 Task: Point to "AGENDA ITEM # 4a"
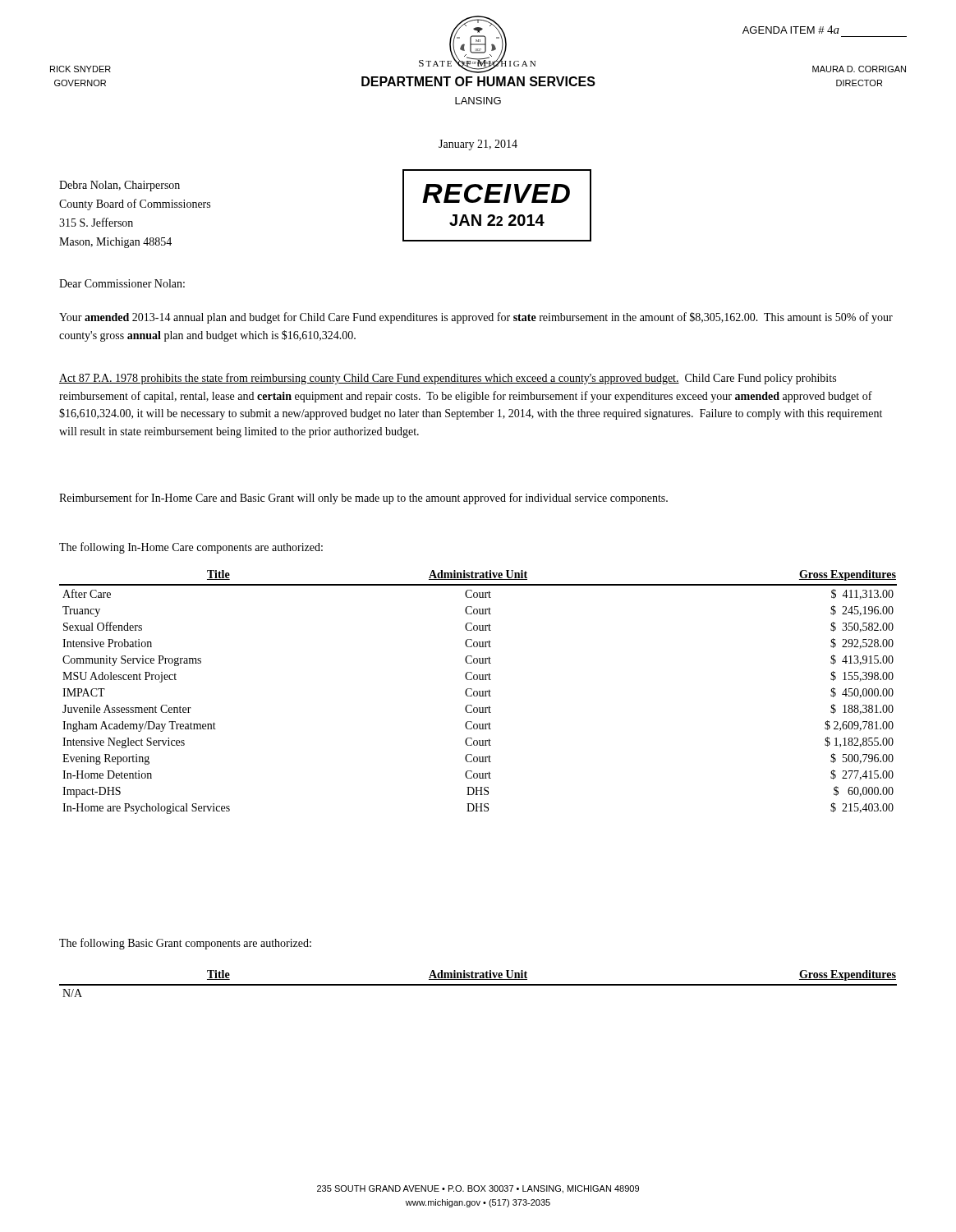tap(825, 30)
